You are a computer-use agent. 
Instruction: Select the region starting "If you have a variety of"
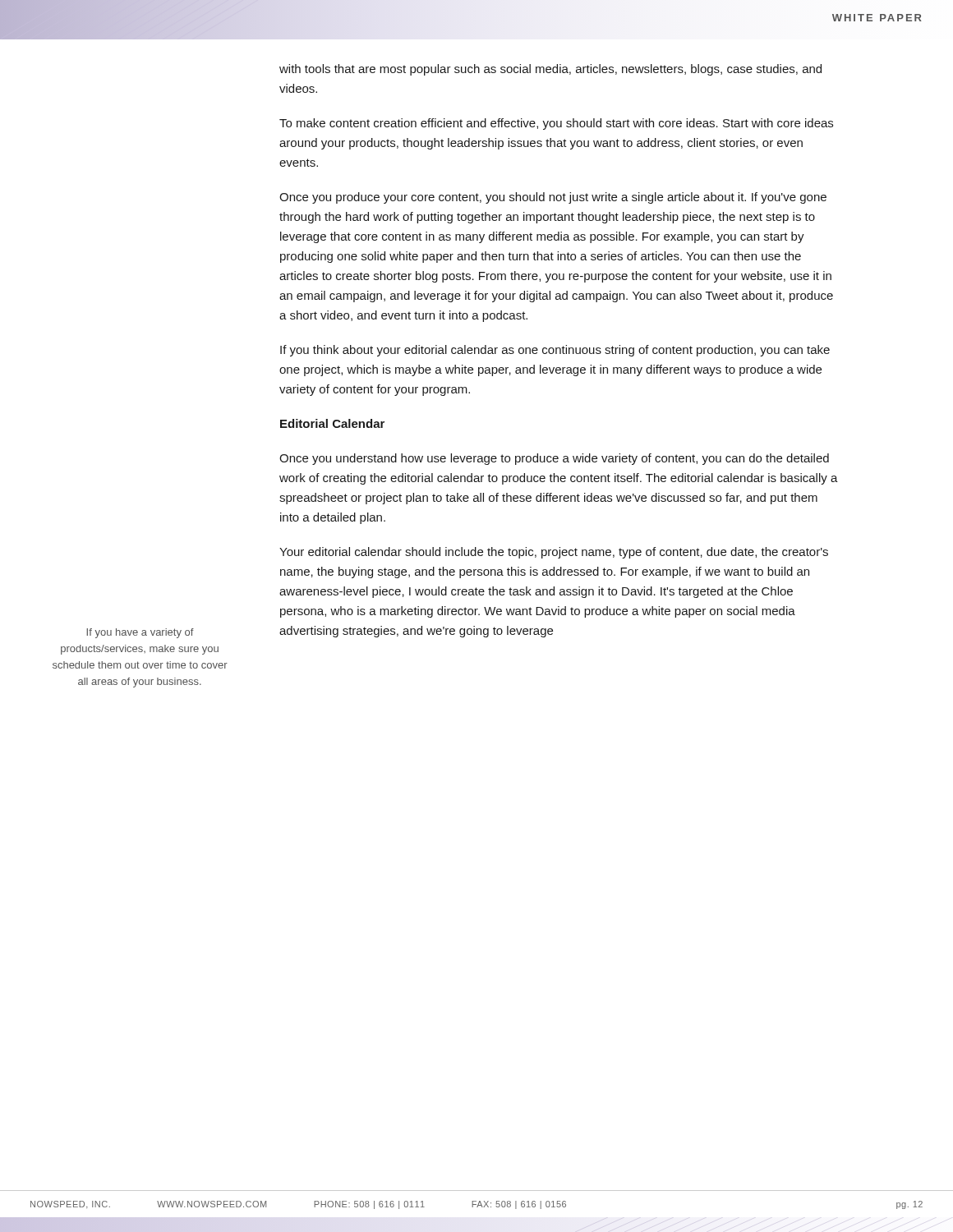(x=140, y=657)
